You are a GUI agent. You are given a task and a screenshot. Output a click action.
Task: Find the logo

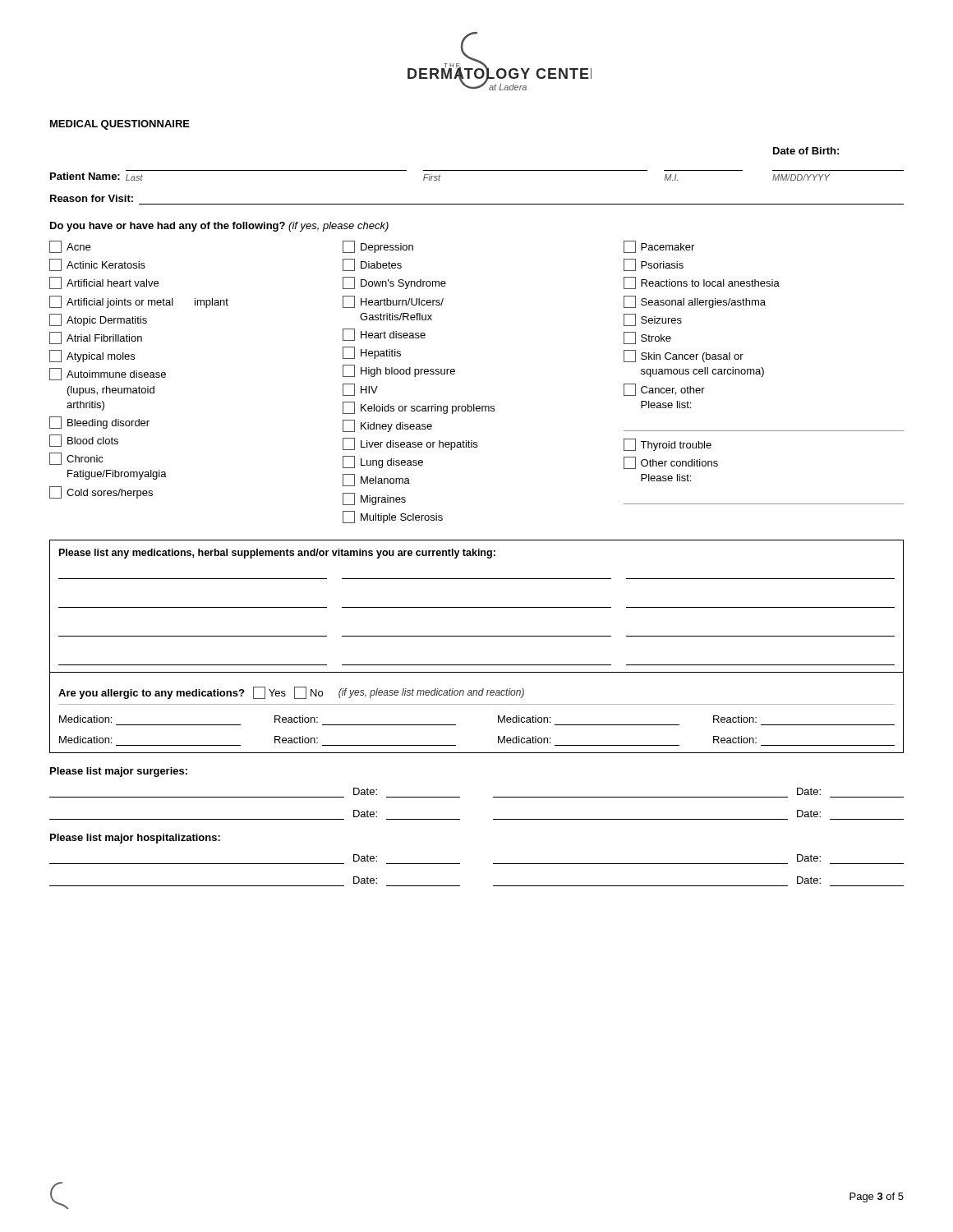coord(476,55)
